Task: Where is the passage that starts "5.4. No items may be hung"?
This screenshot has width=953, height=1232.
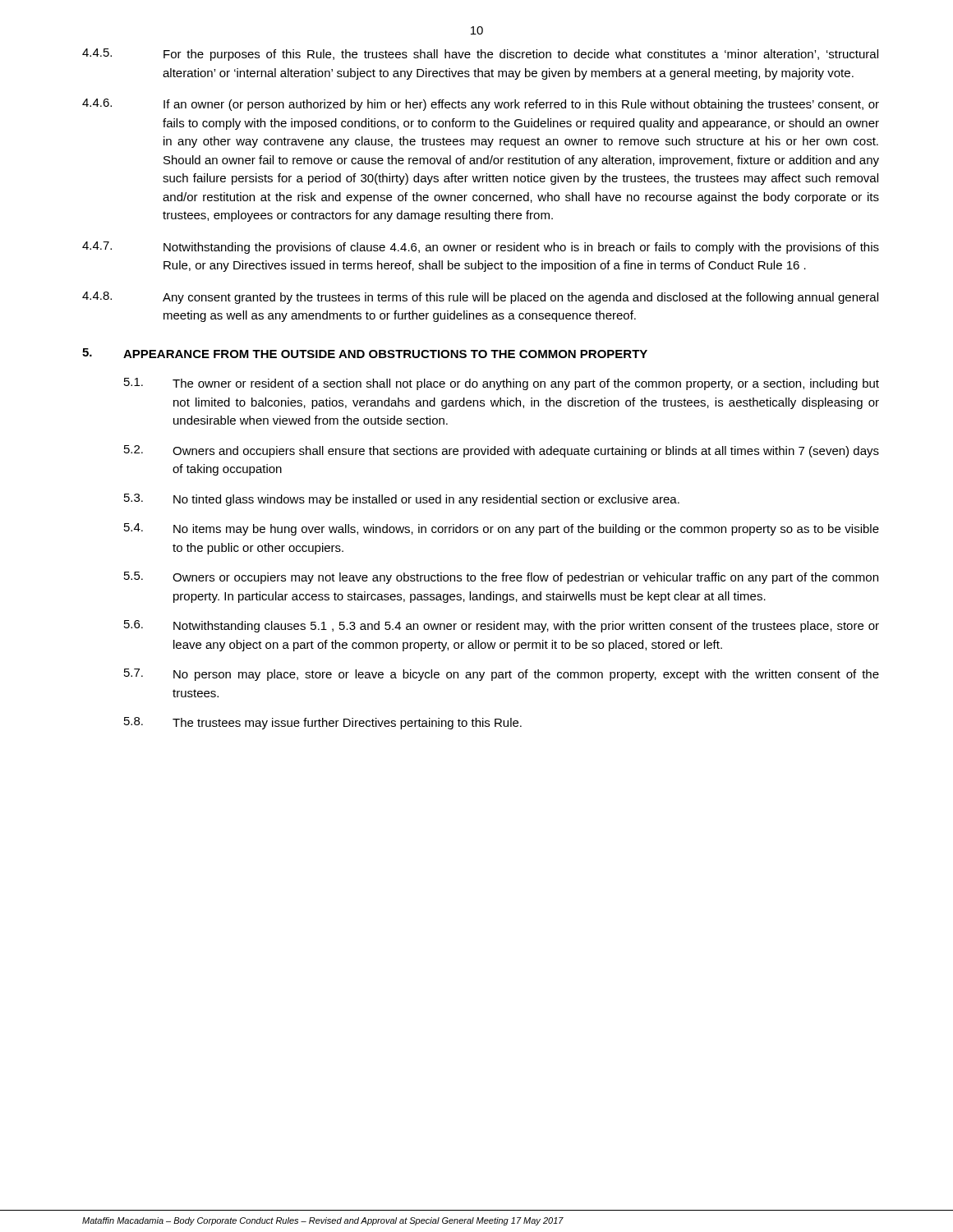Action: coord(501,538)
